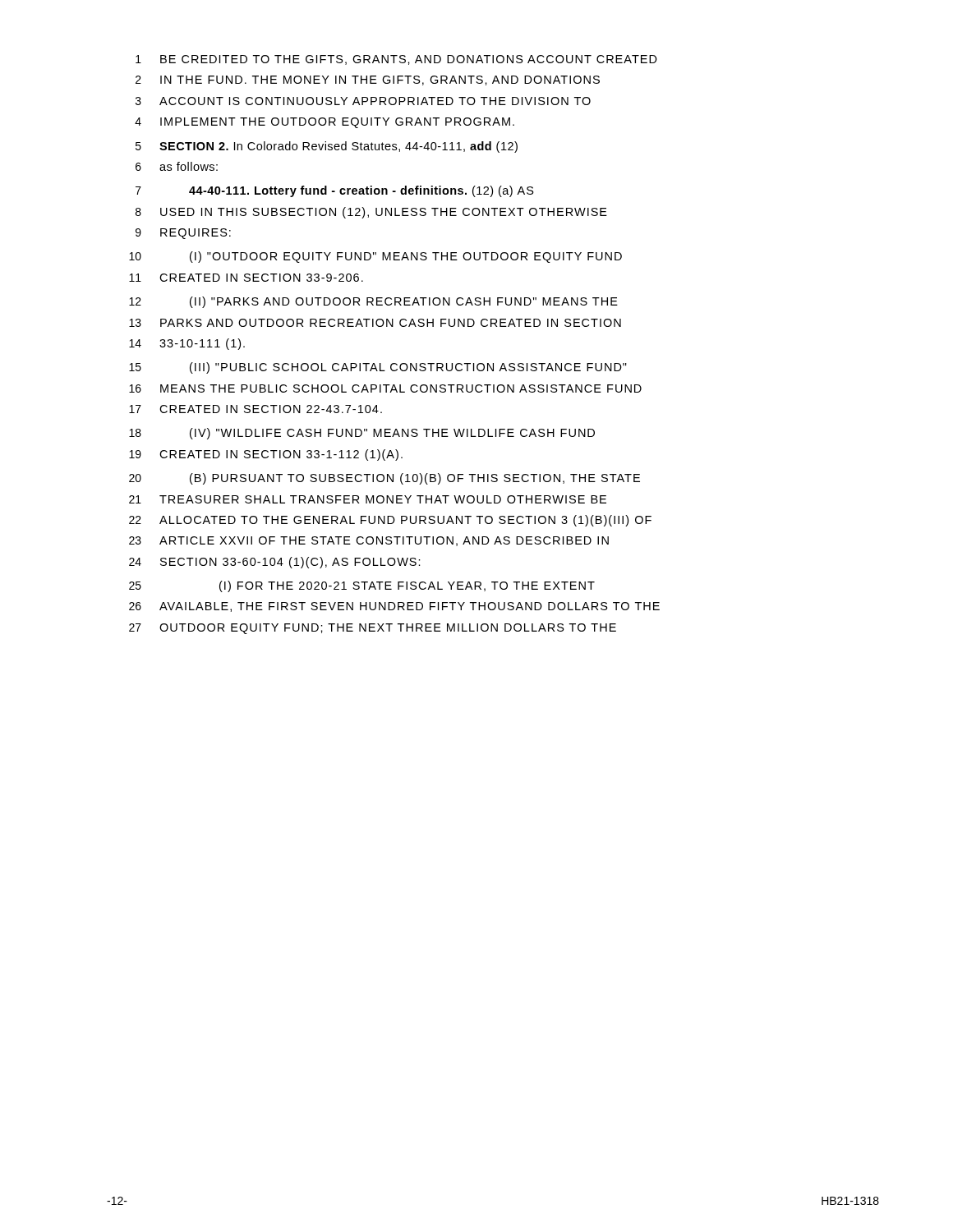Locate the list item with the text "4 IMPLEMENT THE OUTDOOR"
The height and width of the screenshot is (1232, 953).
(493, 122)
